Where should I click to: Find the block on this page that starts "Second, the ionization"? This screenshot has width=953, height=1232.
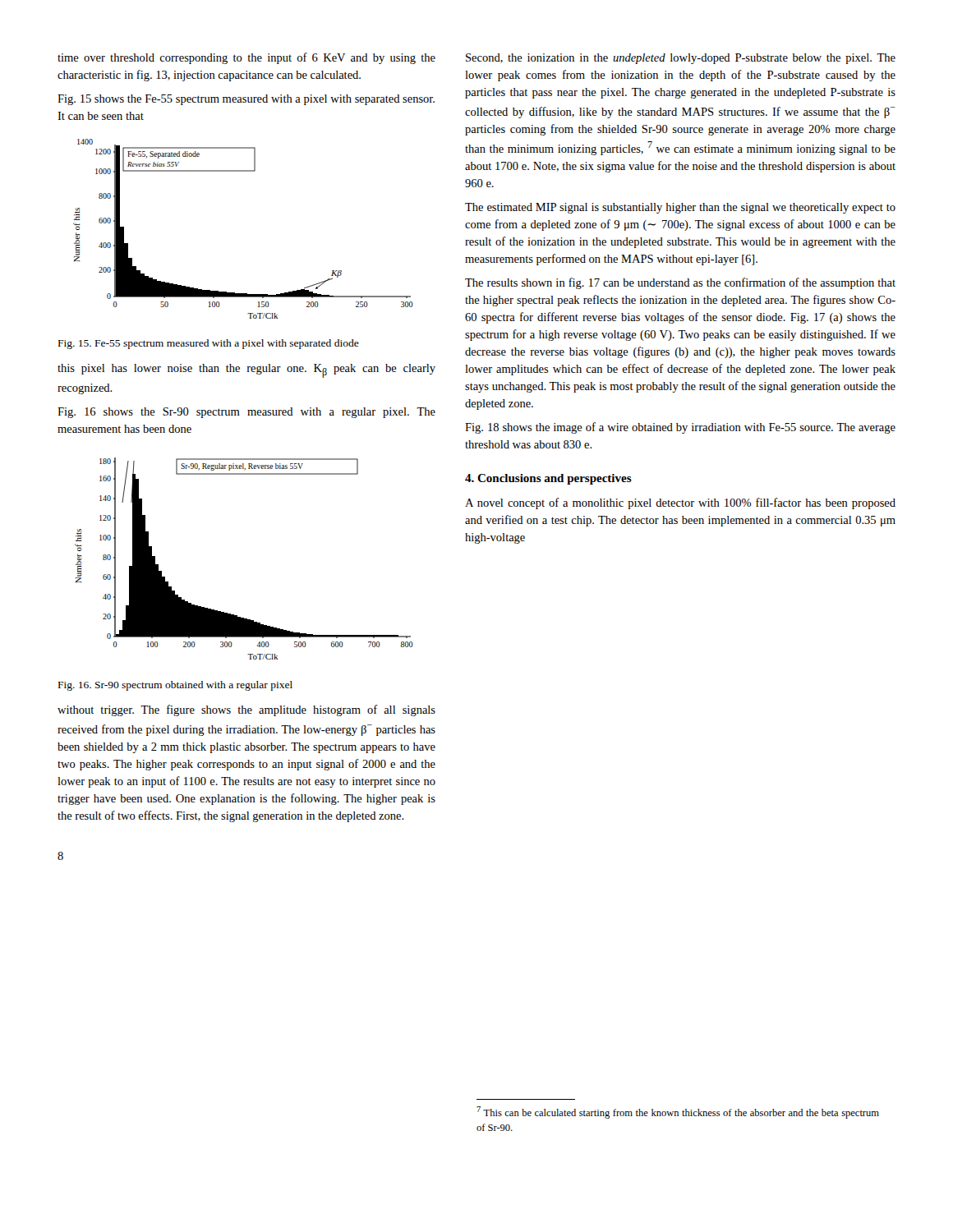(x=680, y=251)
